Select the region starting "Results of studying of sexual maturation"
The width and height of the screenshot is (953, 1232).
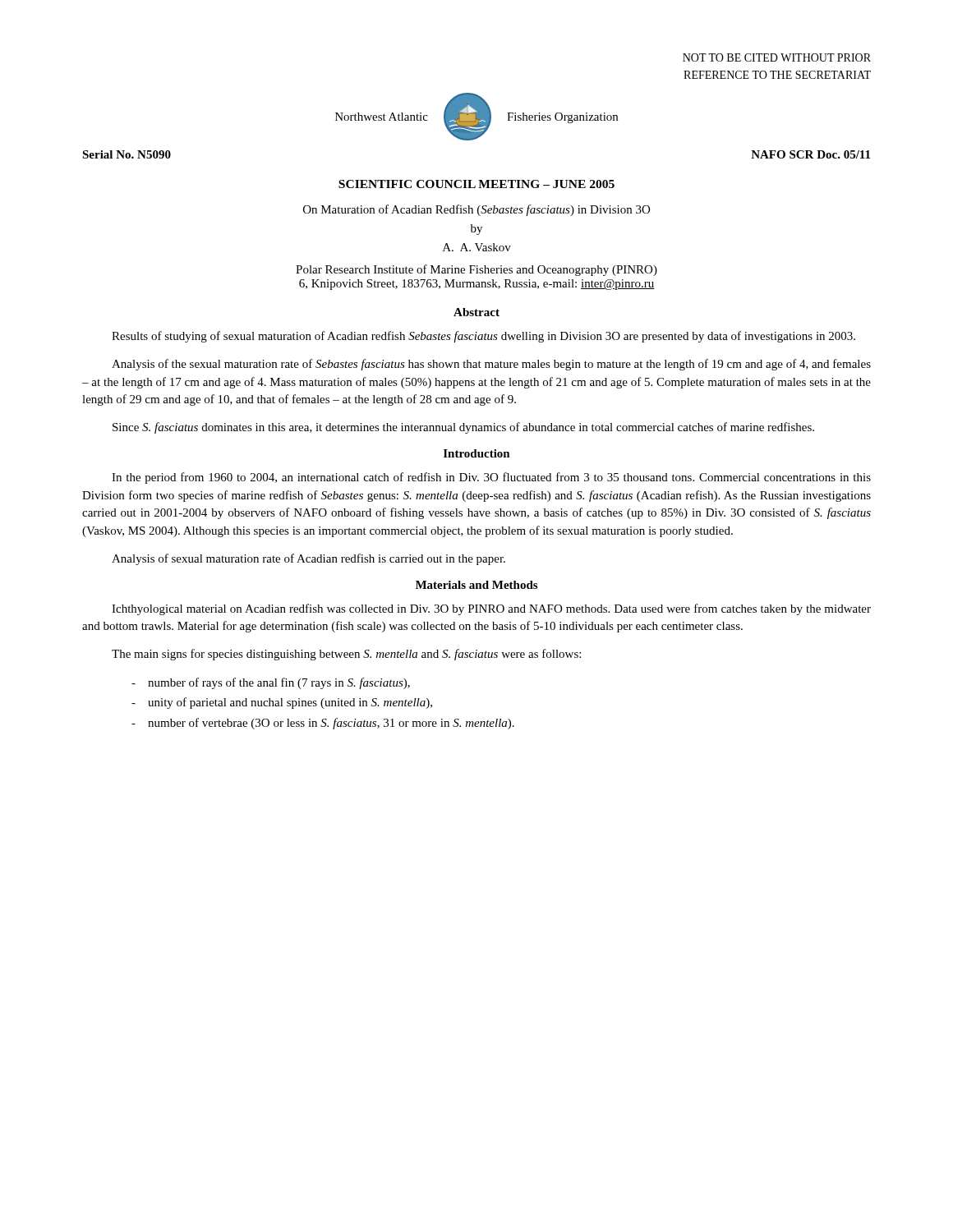point(484,336)
